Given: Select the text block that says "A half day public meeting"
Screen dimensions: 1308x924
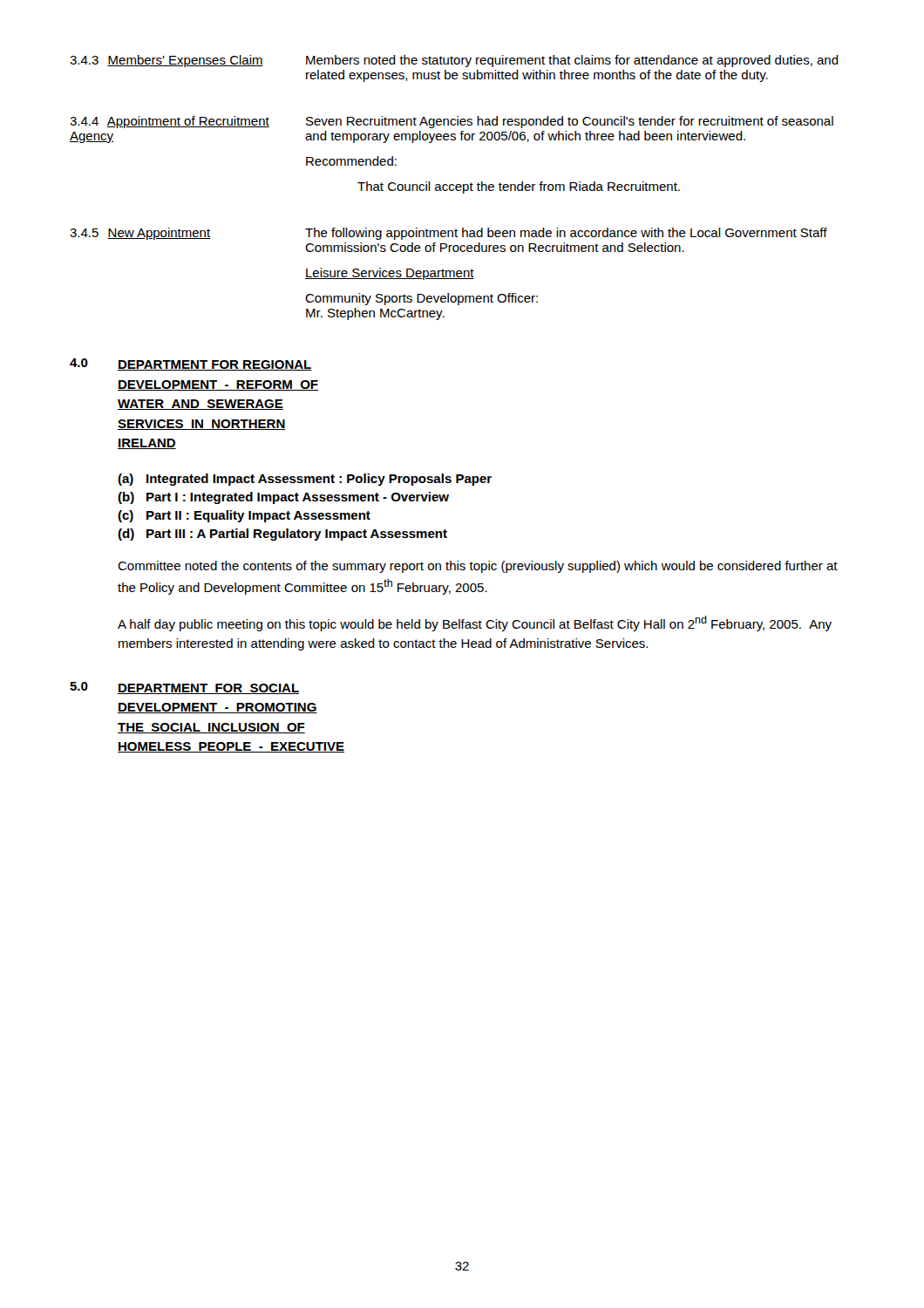Looking at the screenshot, I should tap(475, 632).
